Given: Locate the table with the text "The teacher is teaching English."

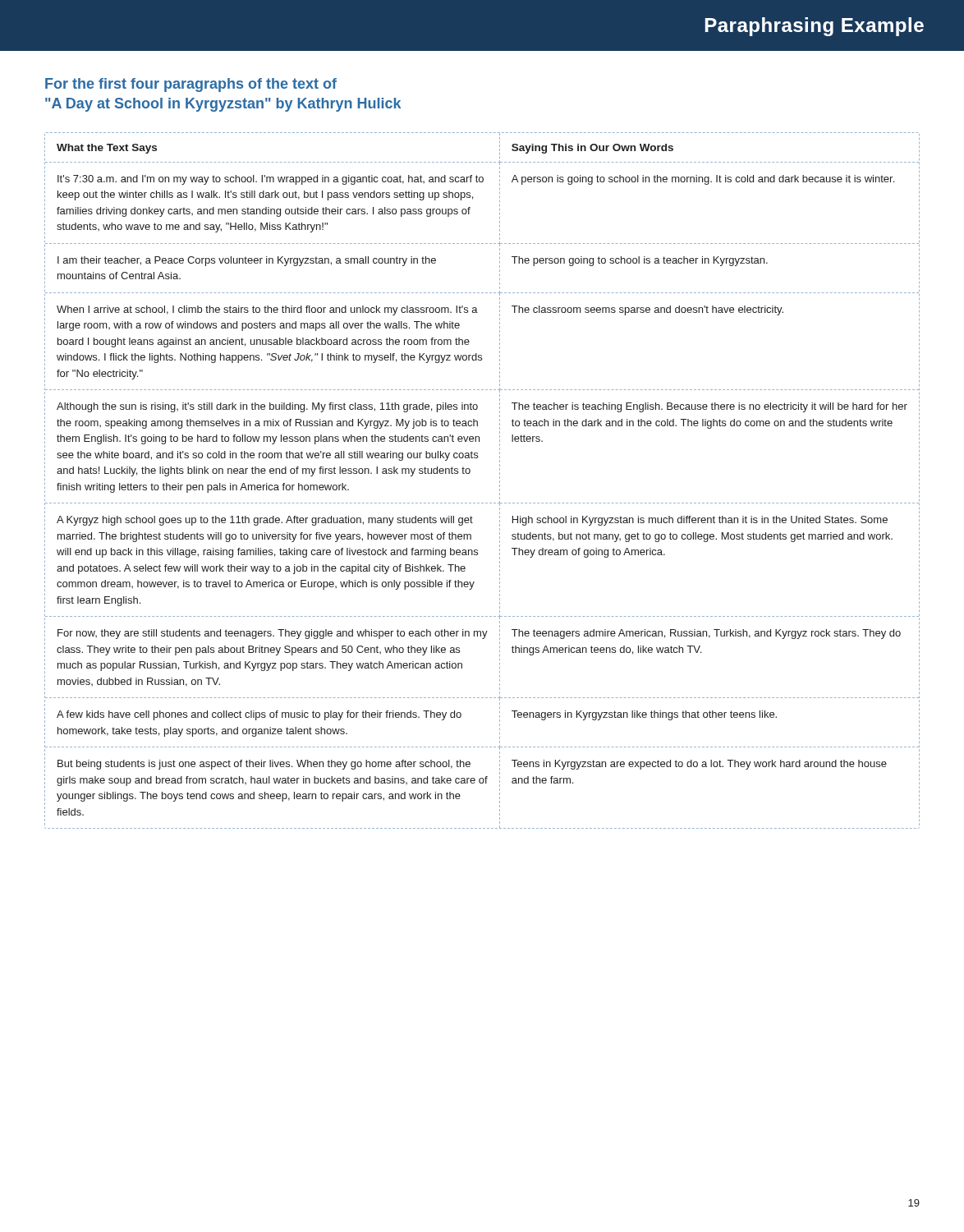Looking at the screenshot, I should pyautogui.click(x=482, y=480).
